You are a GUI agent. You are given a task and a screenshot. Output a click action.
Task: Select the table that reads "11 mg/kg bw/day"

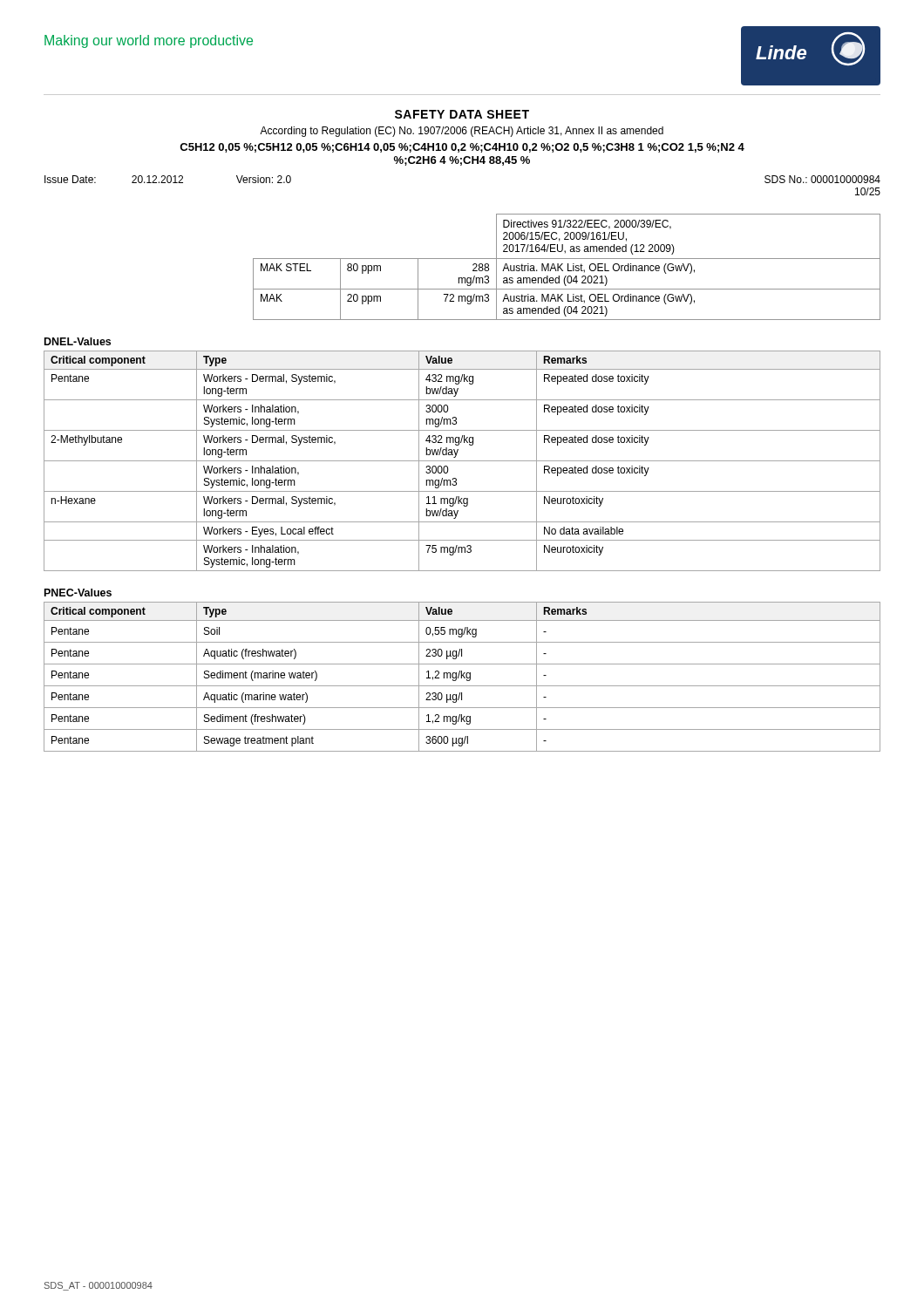(462, 461)
